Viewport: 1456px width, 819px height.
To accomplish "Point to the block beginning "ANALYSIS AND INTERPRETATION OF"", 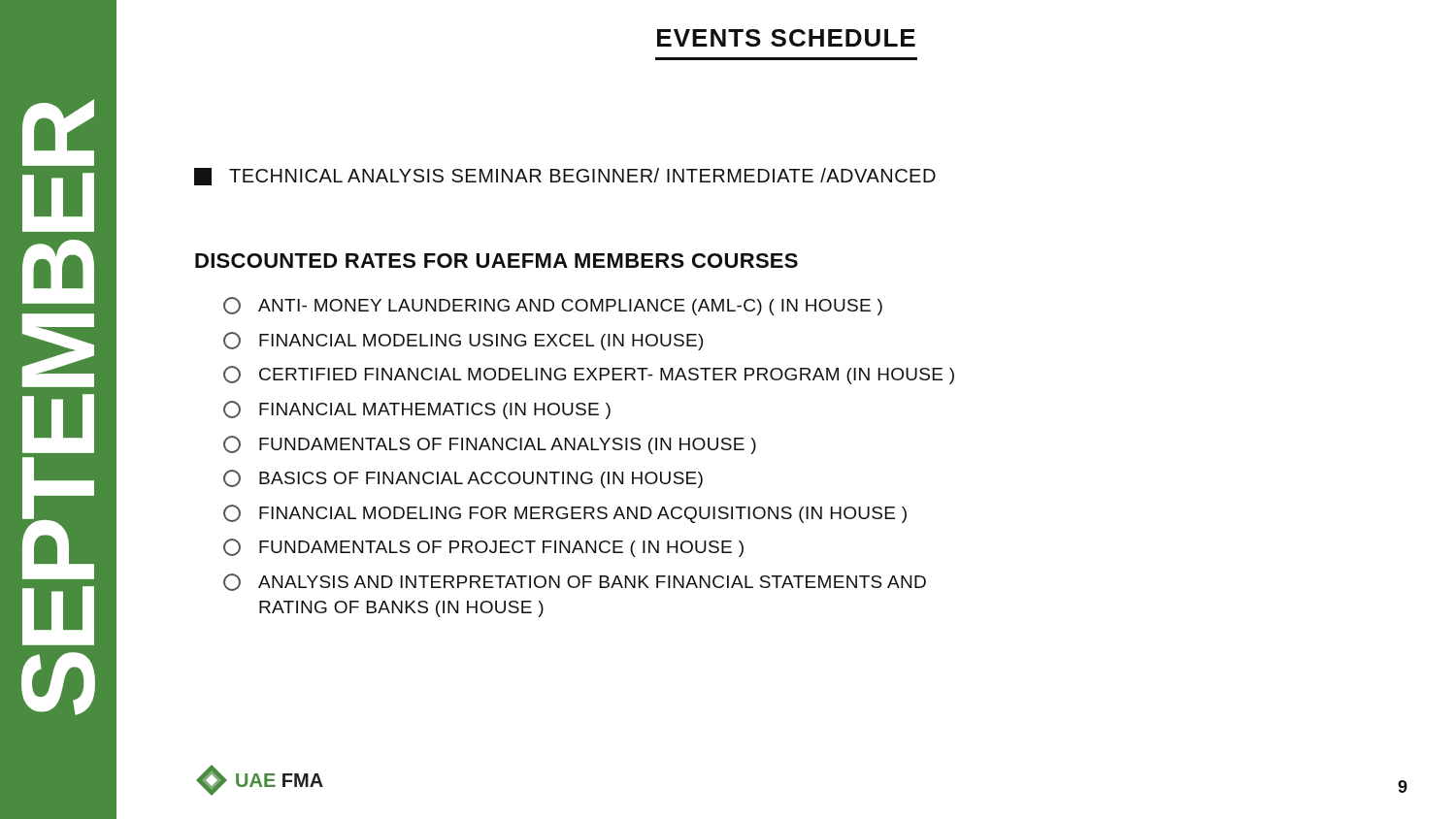I will coord(575,595).
